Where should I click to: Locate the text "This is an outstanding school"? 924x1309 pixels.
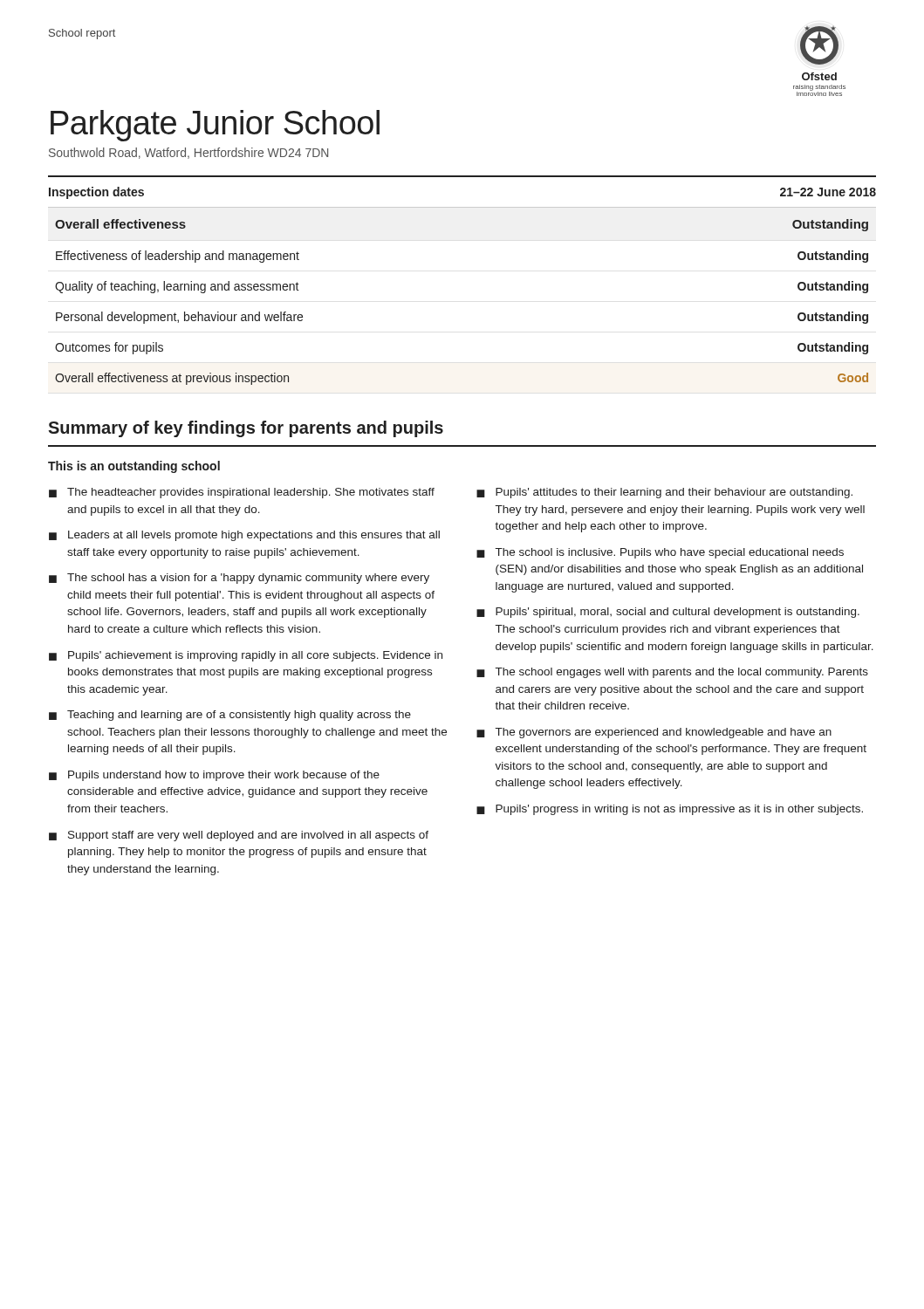click(134, 466)
